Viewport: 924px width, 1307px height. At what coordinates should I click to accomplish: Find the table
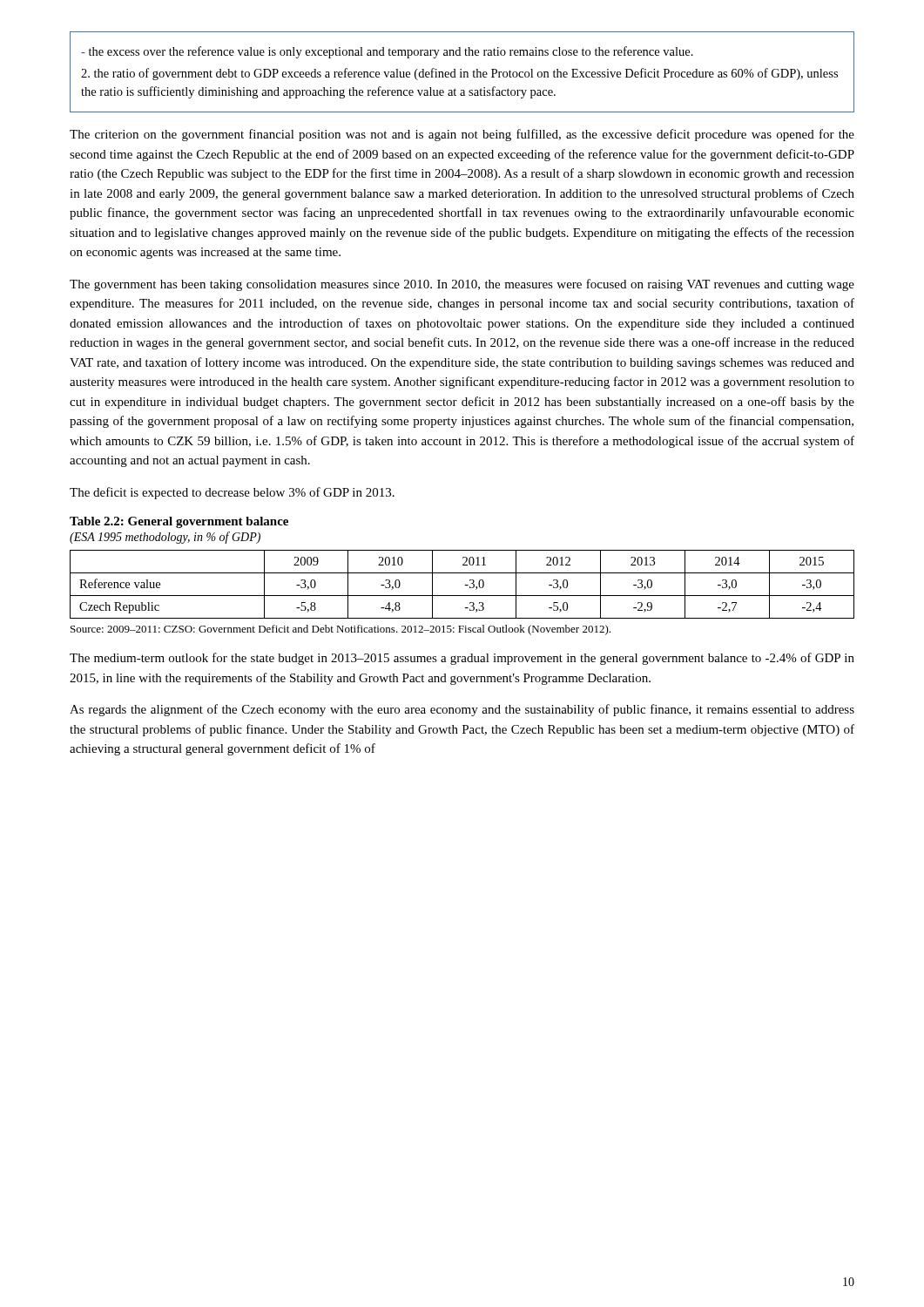pyautogui.click(x=462, y=584)
